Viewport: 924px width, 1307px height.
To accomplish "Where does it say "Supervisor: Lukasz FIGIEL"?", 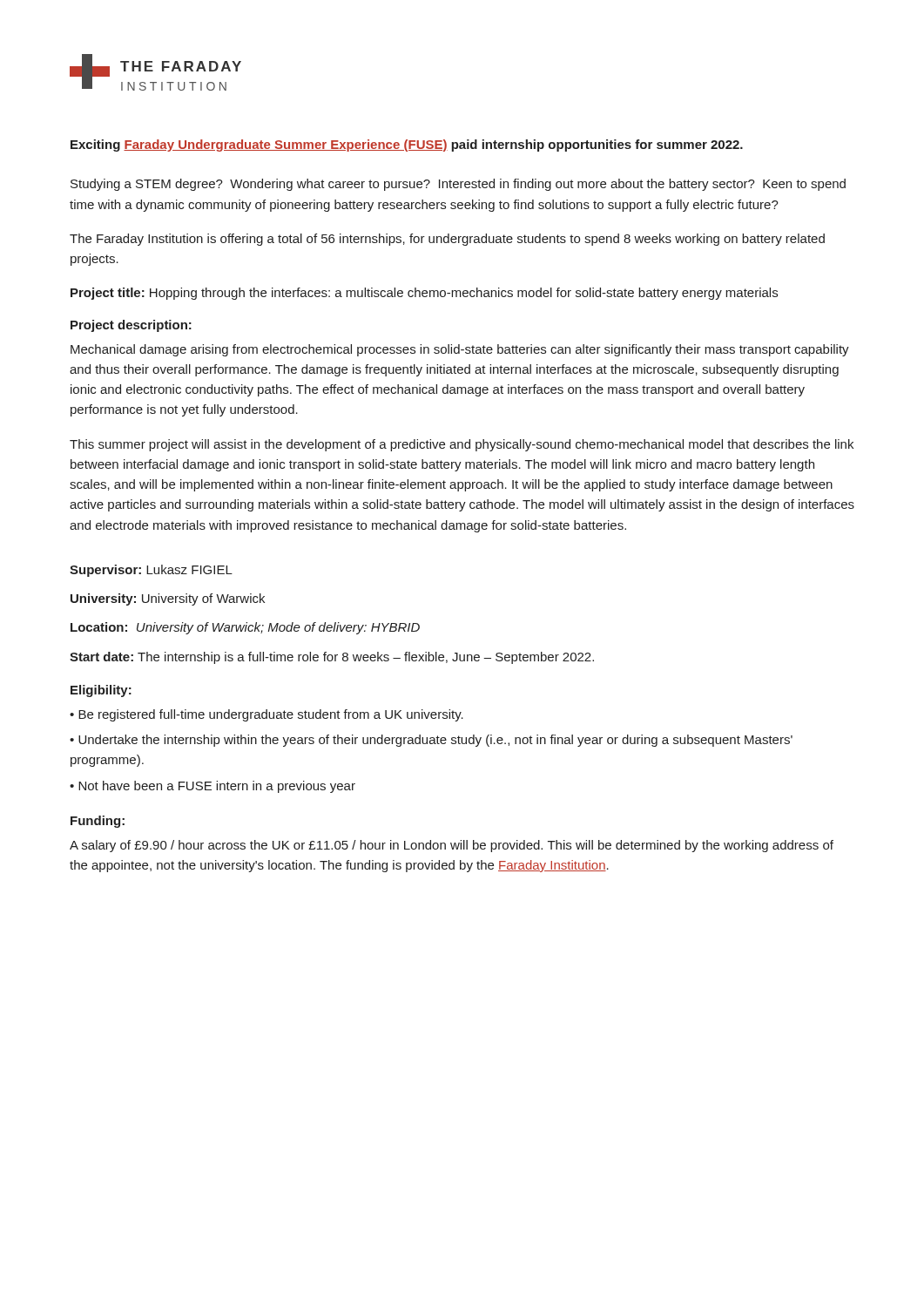I will 151,569.
